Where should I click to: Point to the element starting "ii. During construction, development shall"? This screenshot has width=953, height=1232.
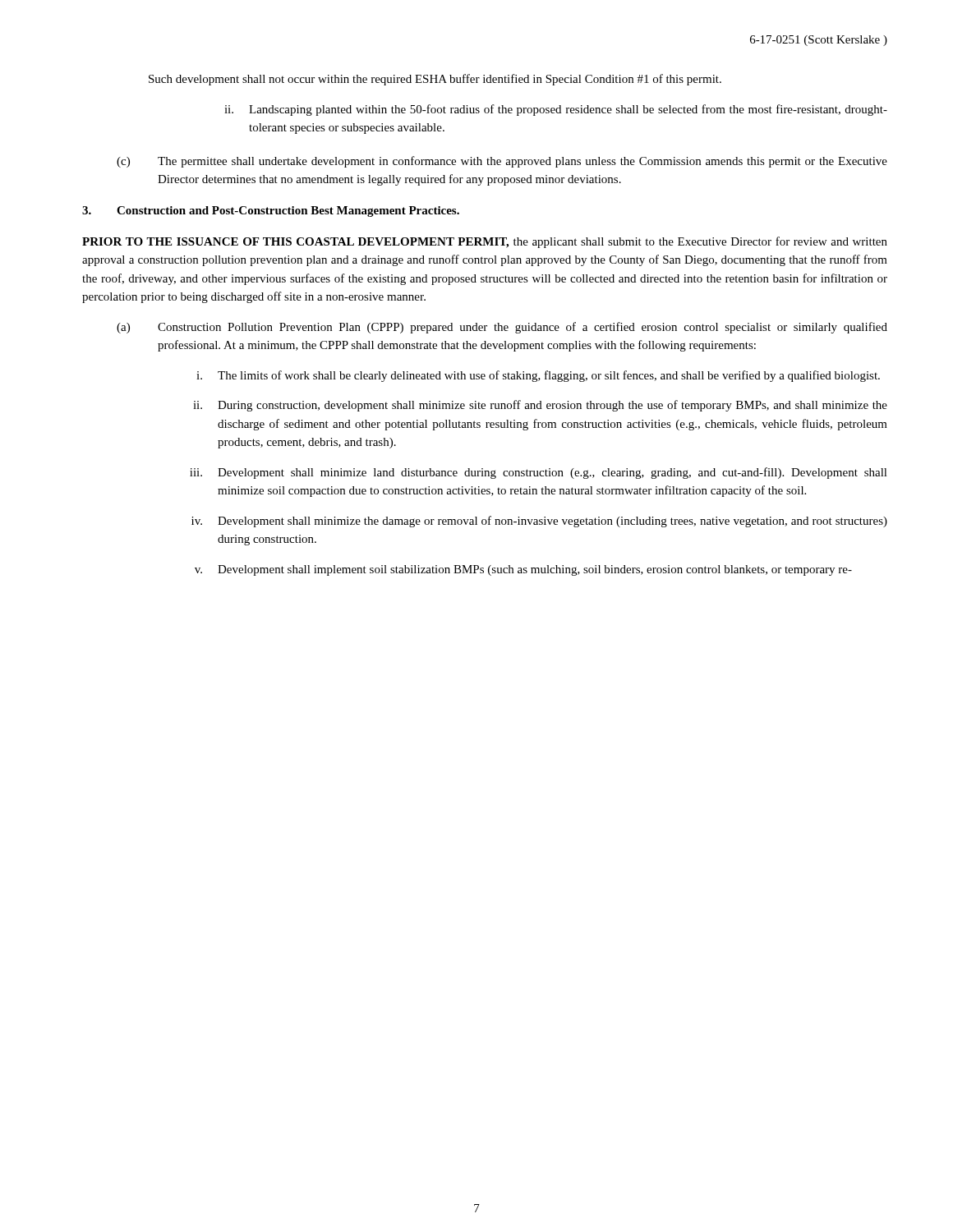522,424
